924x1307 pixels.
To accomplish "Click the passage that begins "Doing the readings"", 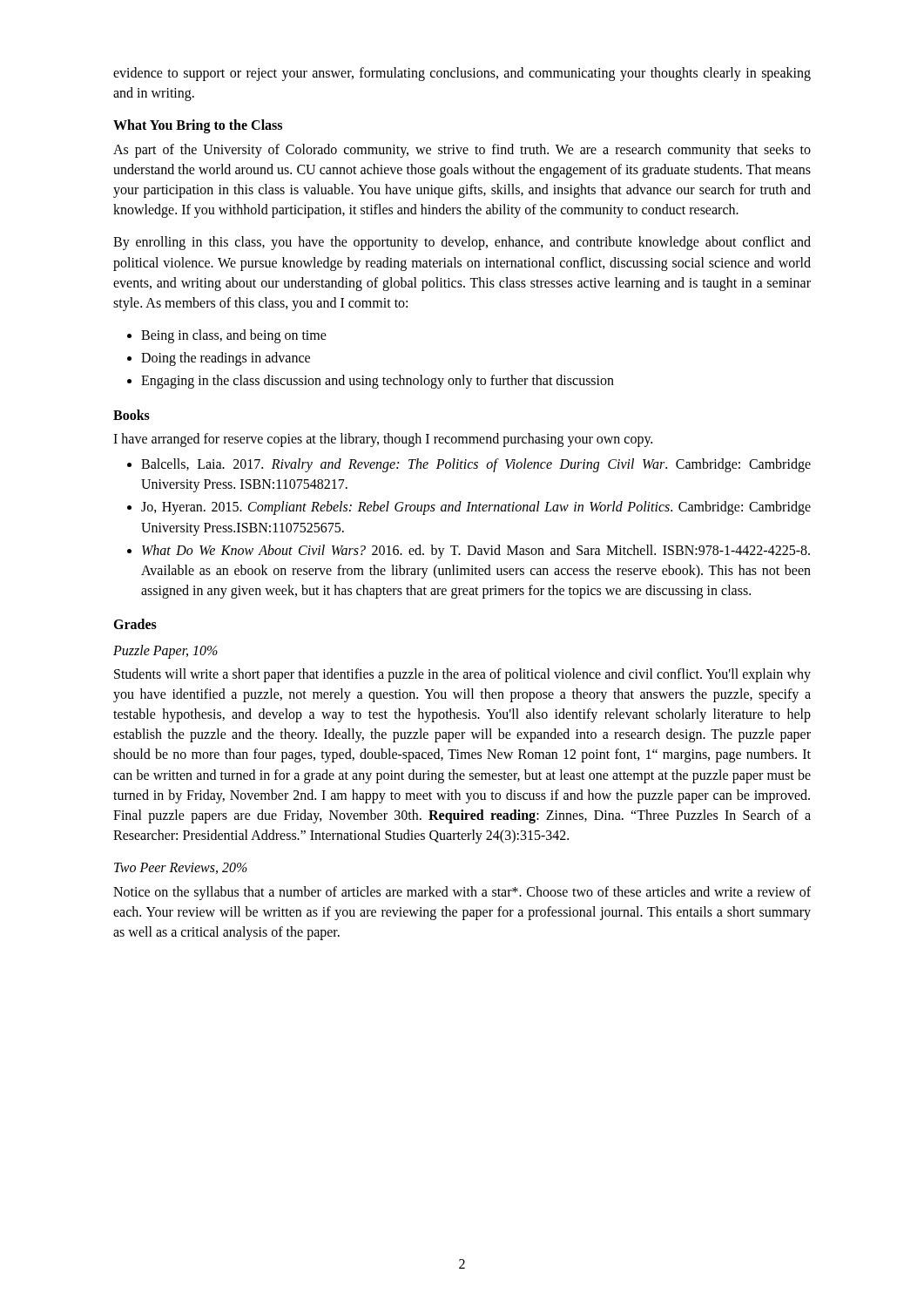I will click(x=219, y=359).
